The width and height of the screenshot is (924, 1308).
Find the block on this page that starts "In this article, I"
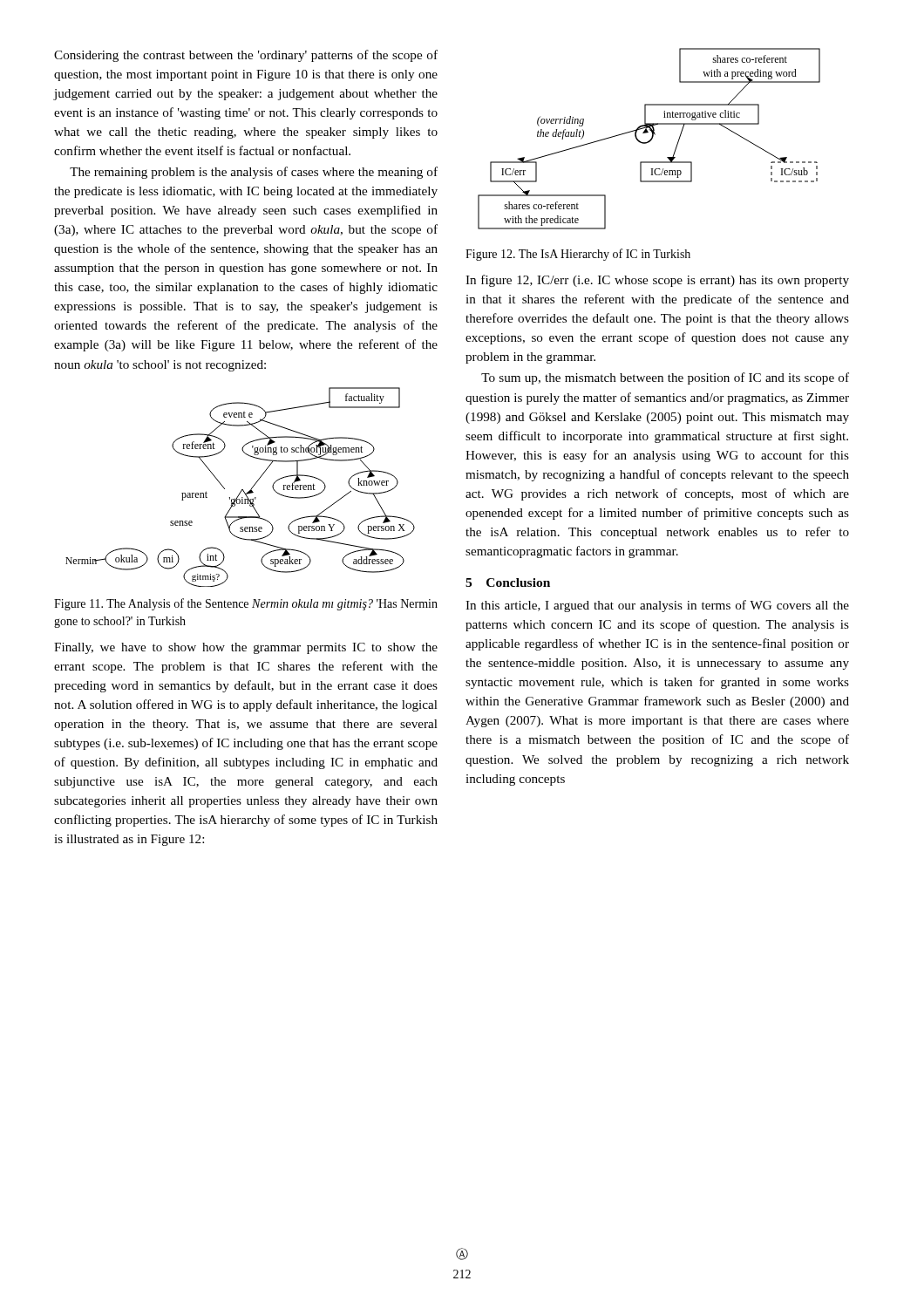point(657,692)
